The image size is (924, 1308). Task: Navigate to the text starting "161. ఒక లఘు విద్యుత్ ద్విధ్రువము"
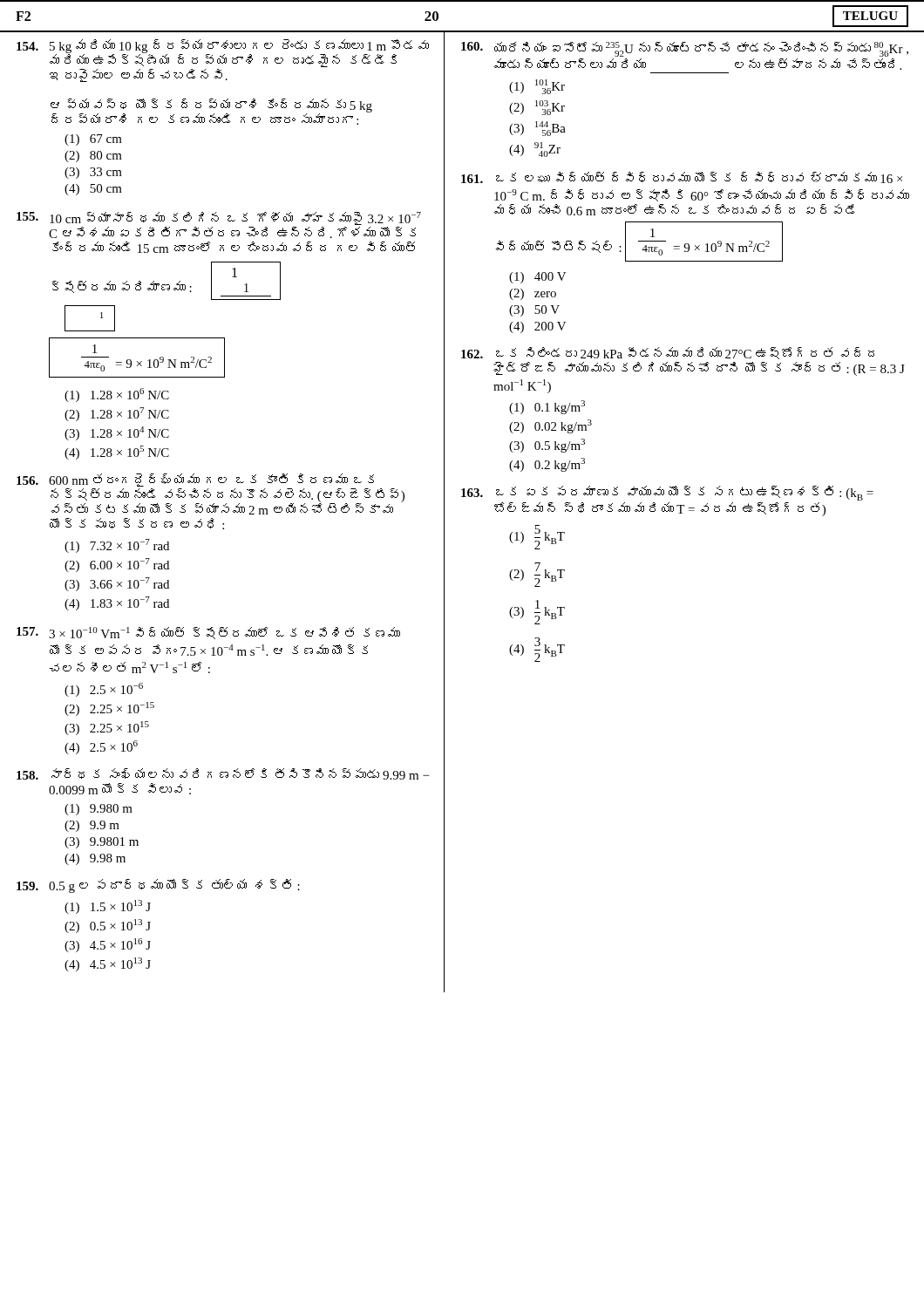coord(685,254)
